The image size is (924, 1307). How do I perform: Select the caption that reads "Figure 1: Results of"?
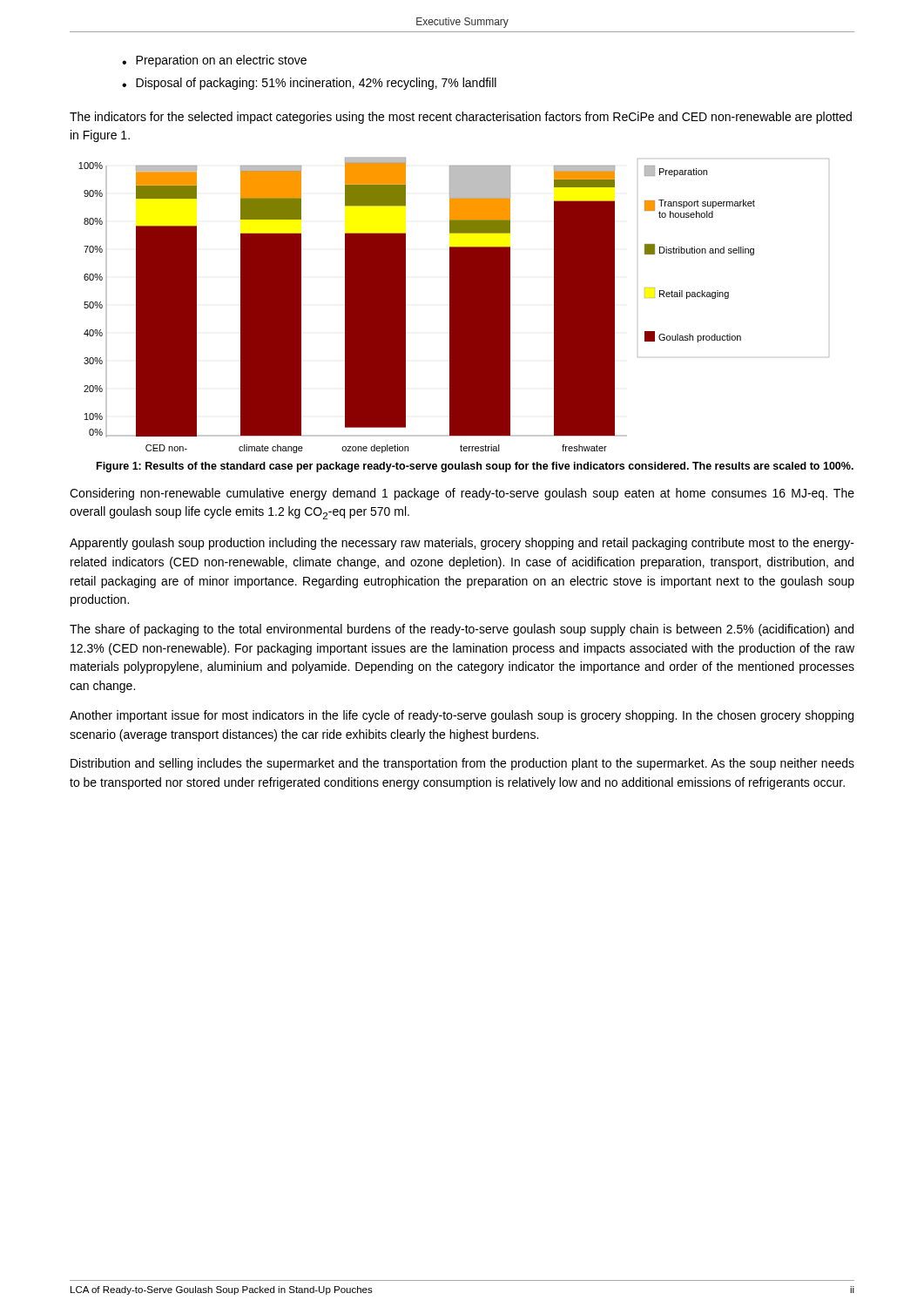475,466
